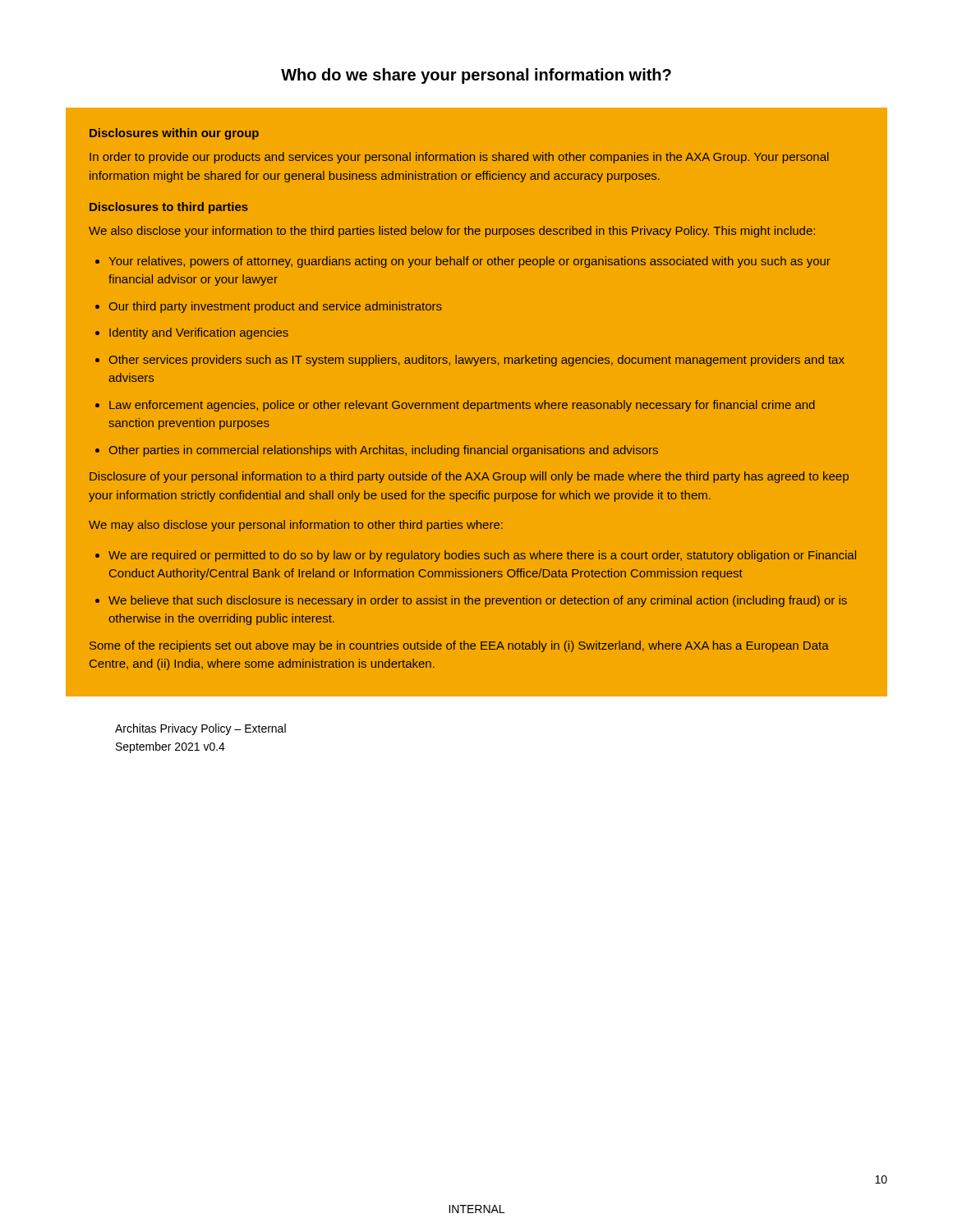Point to the text block starting "Our third party investment product"
Image resolution: width=953 pixels, height=1232 pixels.
(269, 307)
